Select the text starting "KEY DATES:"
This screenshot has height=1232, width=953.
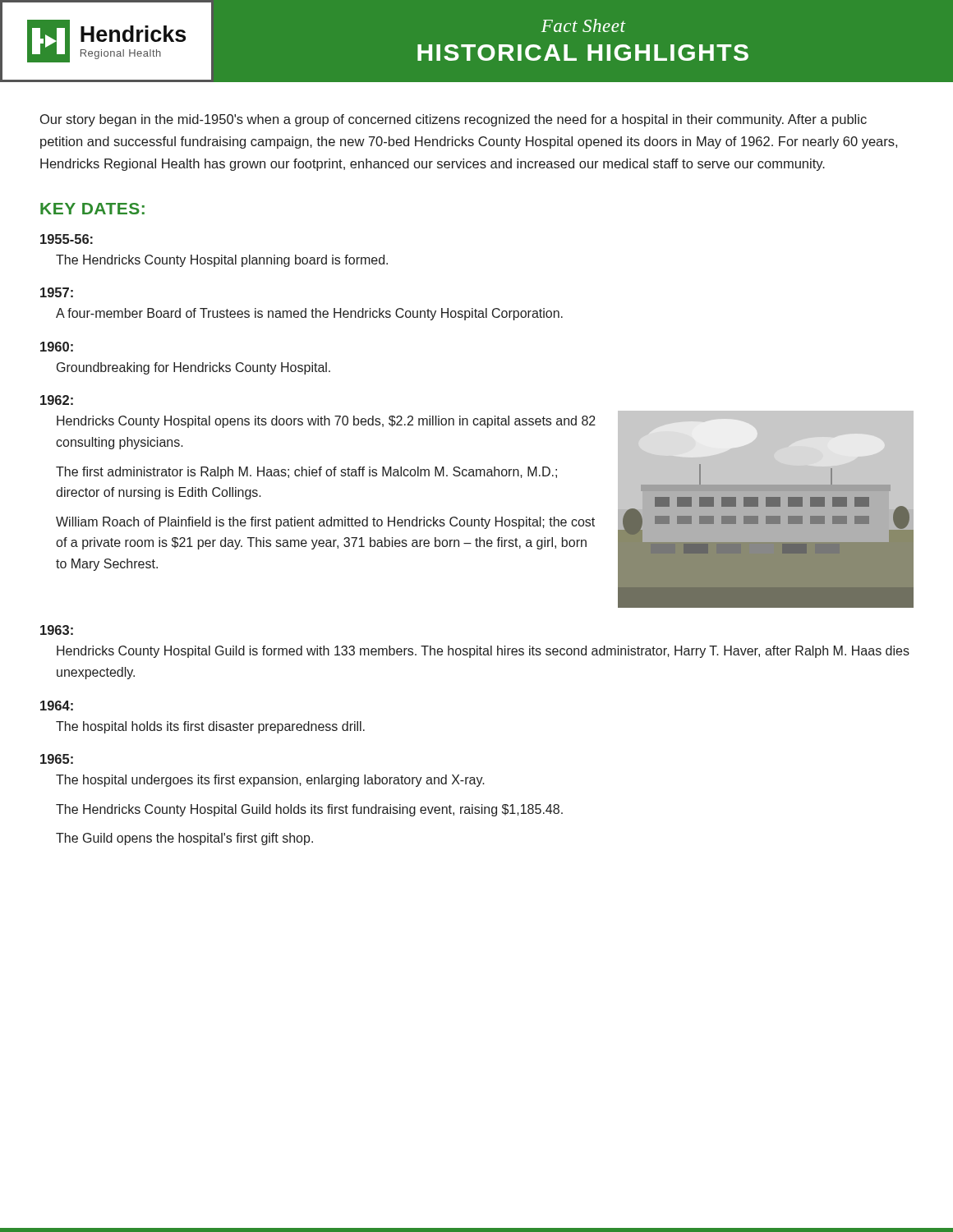[93, 208]
